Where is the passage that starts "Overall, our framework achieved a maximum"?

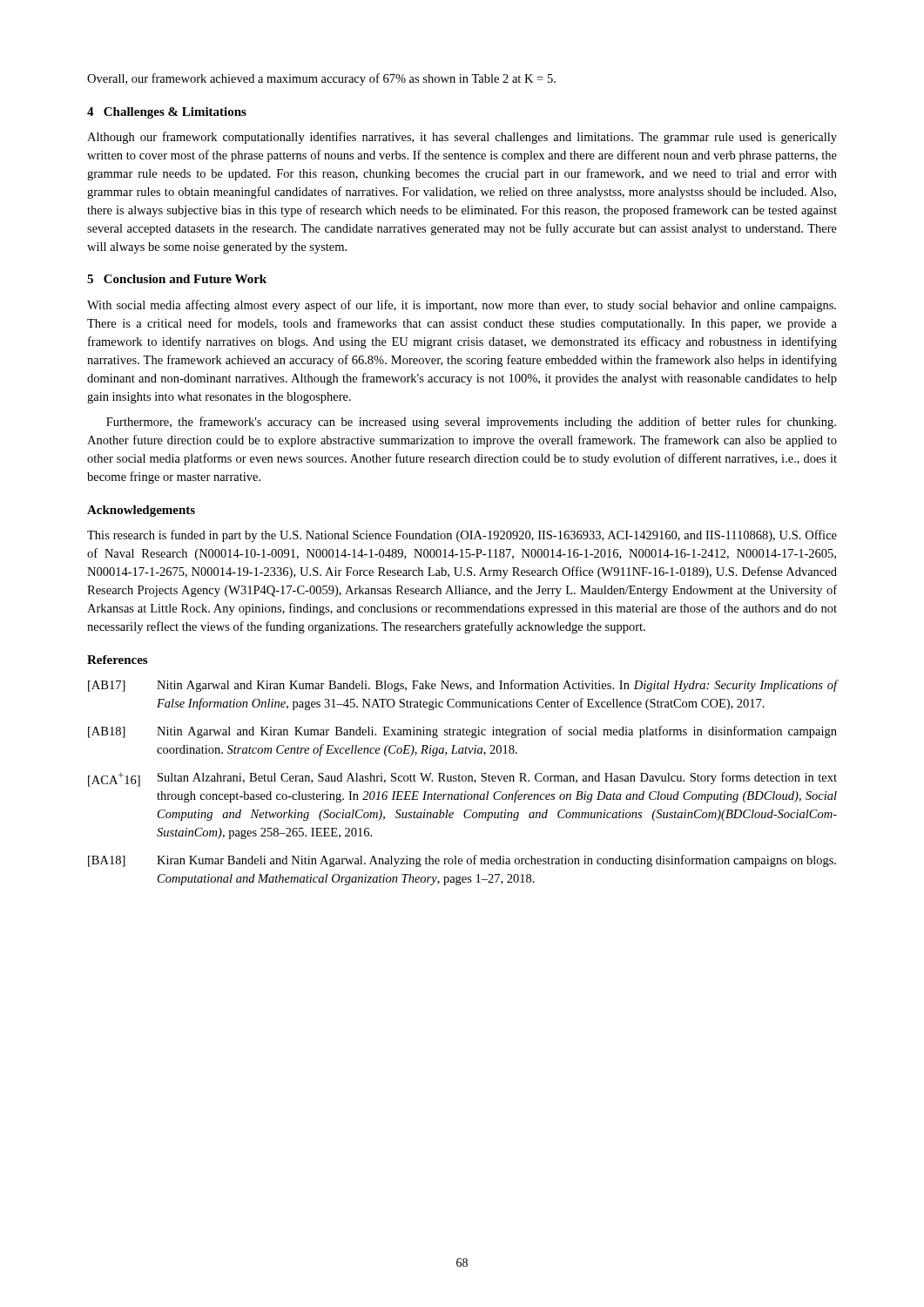click(462, 79)
